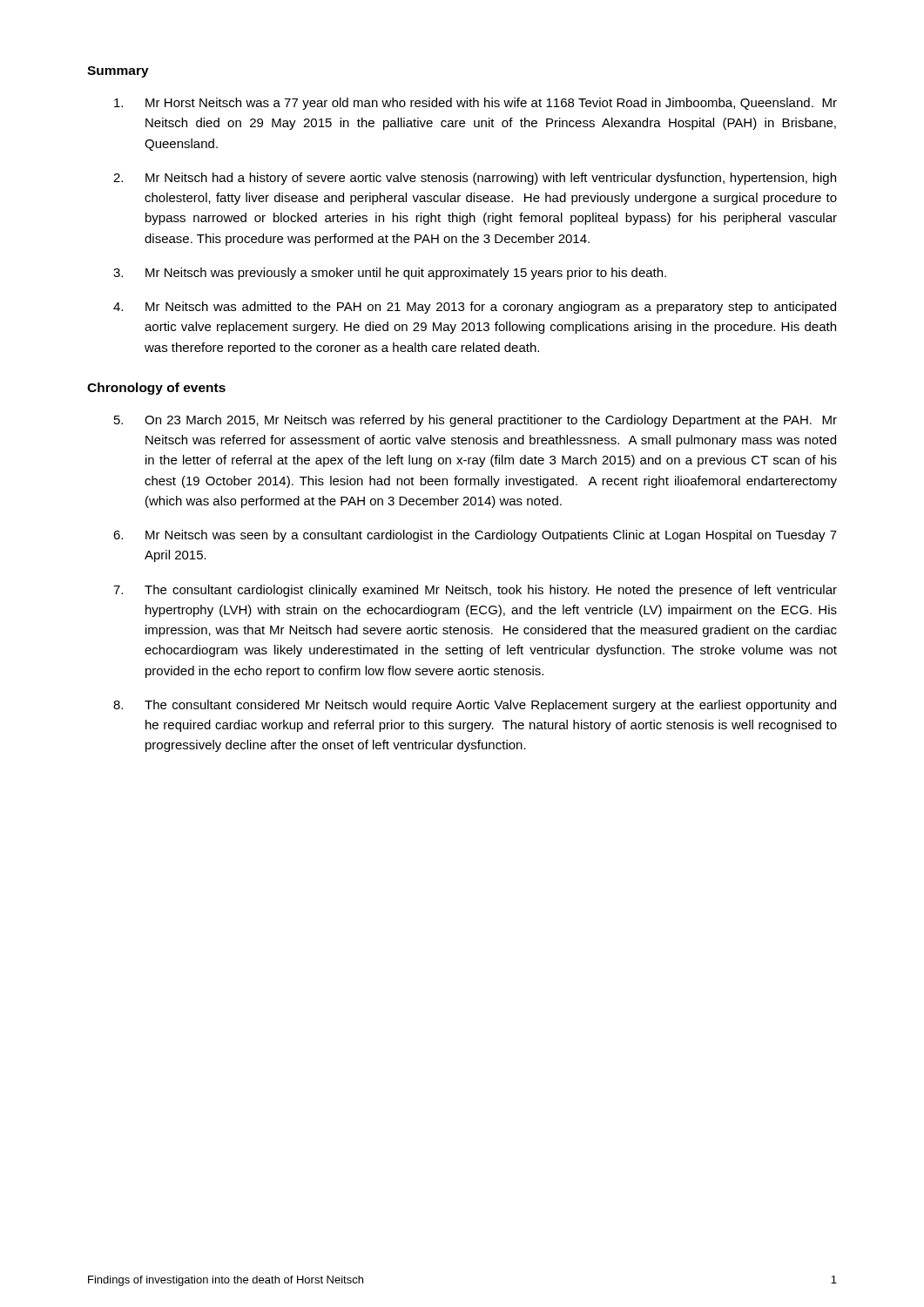Locate the text block starting "3. Mr Neitsch was previously"

[475, 272]
